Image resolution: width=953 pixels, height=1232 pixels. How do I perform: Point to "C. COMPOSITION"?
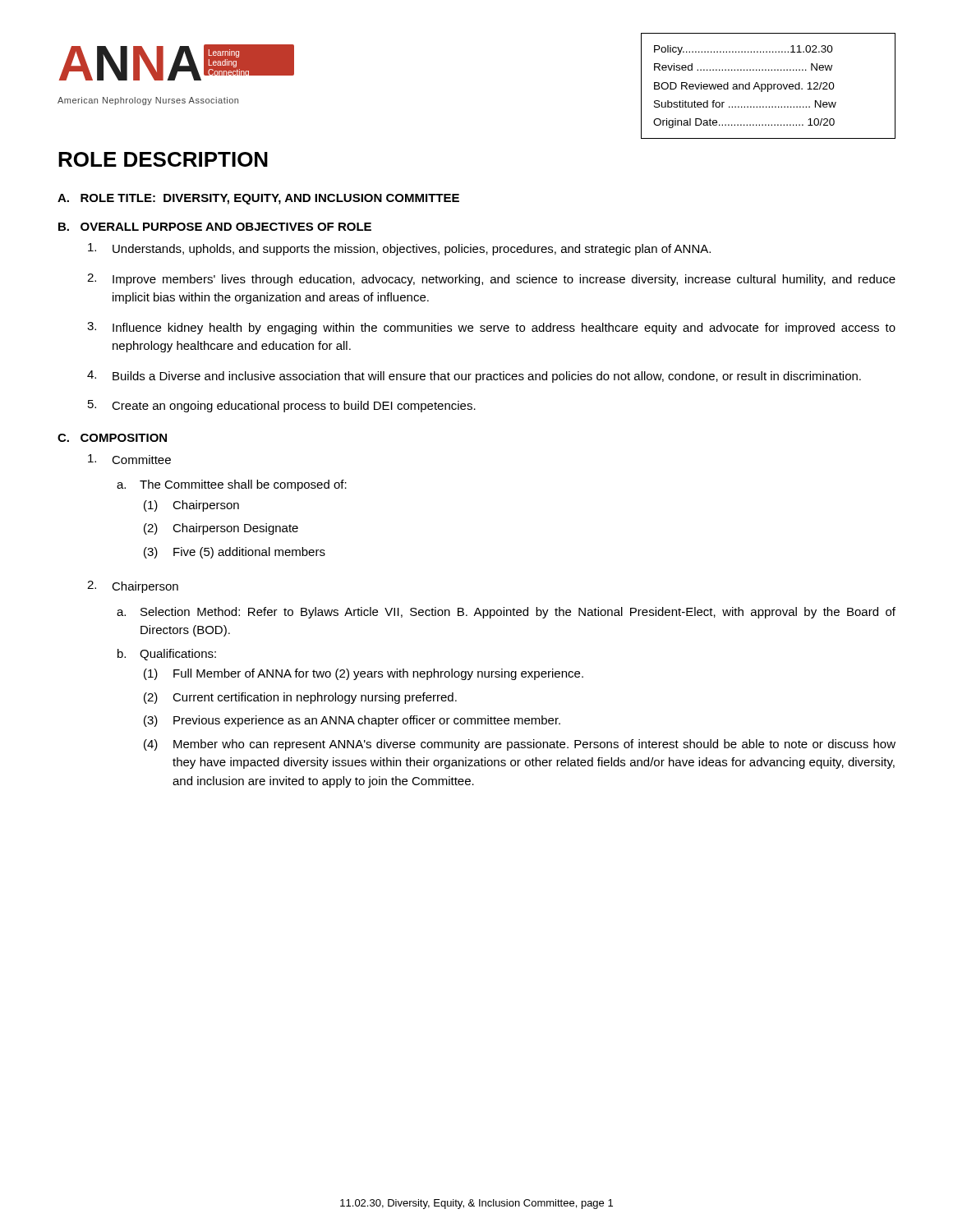pos(113,437)
